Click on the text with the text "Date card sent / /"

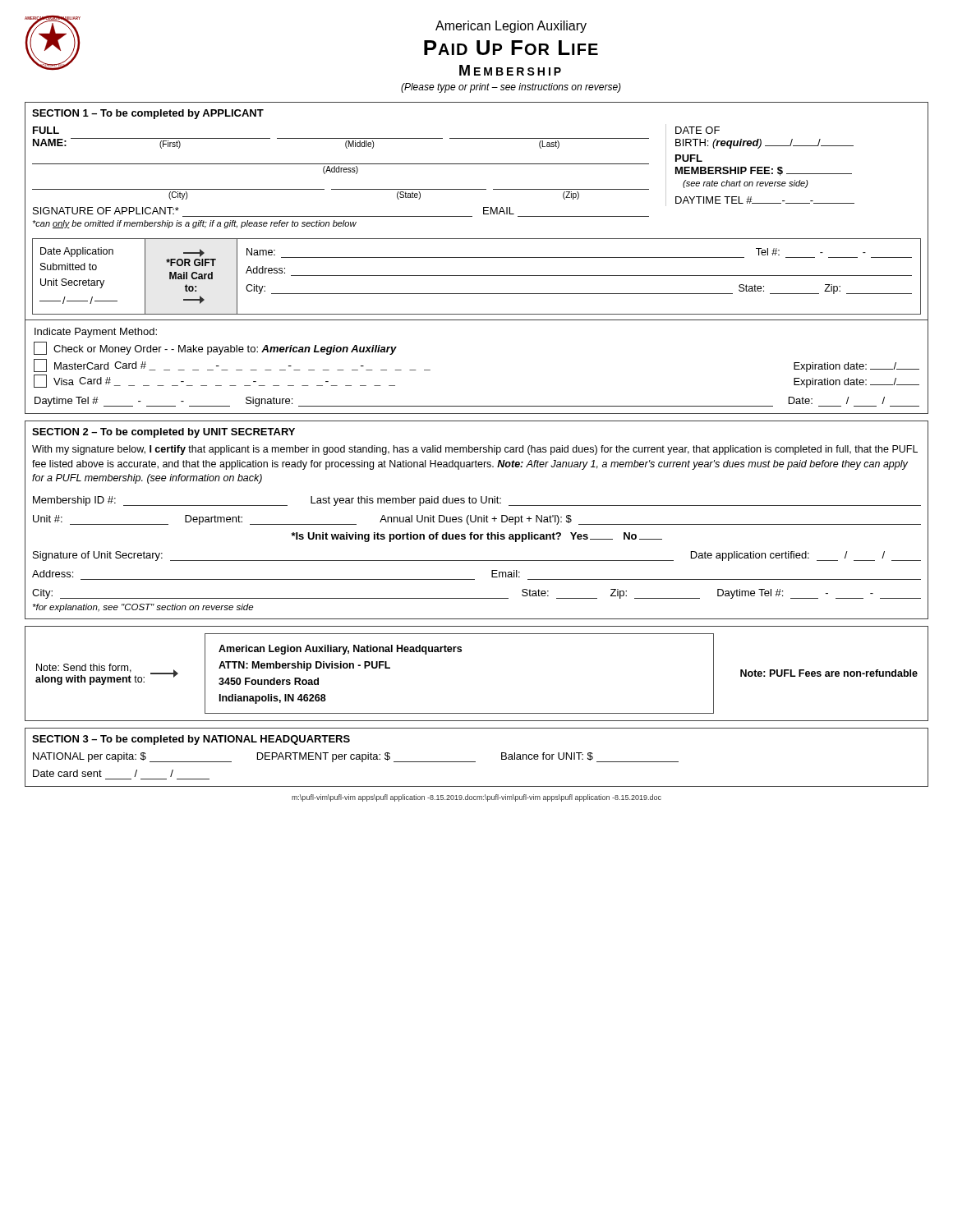[121, 773]
